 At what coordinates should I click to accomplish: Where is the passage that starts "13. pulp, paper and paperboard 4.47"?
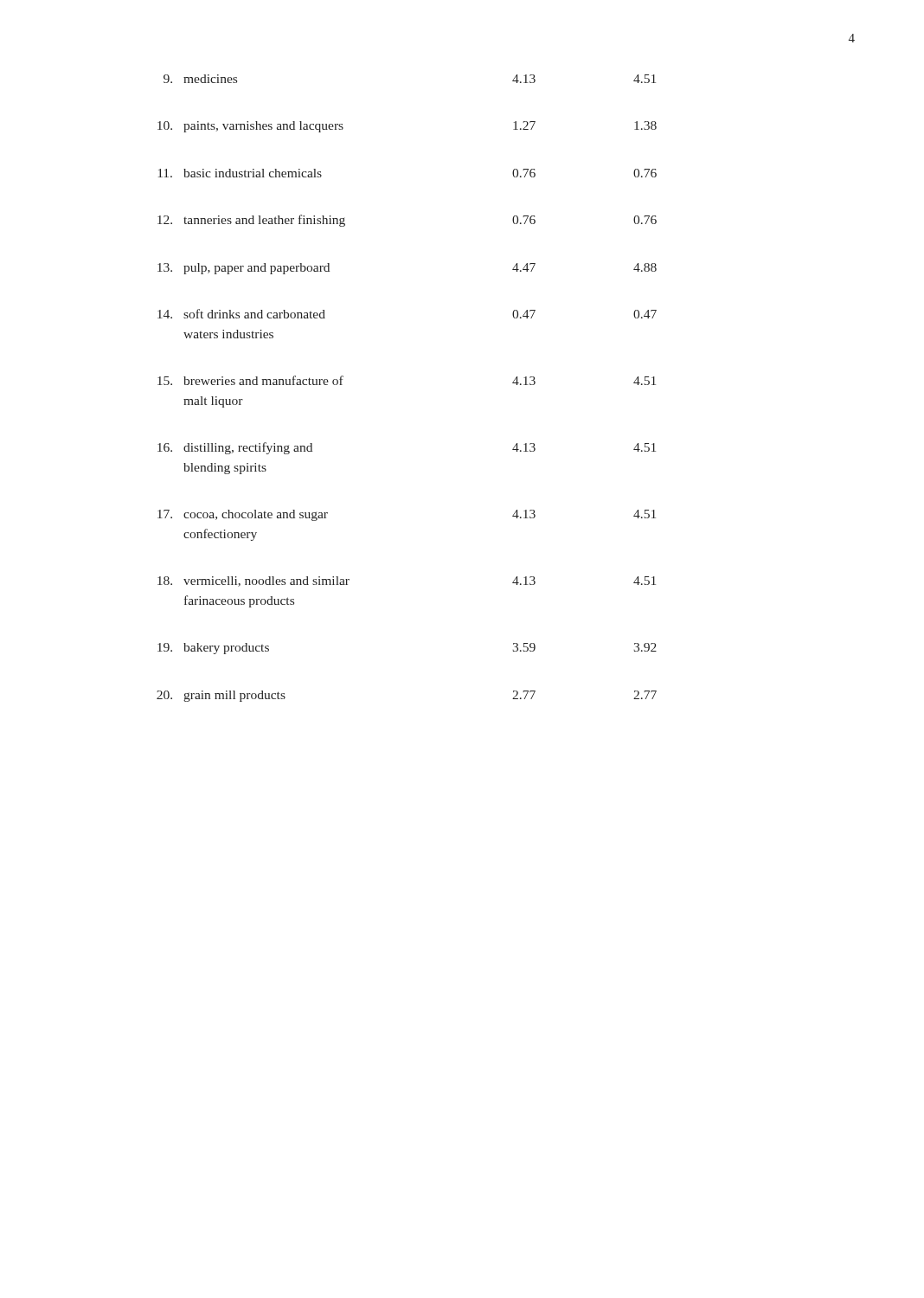tap(241, 269)
